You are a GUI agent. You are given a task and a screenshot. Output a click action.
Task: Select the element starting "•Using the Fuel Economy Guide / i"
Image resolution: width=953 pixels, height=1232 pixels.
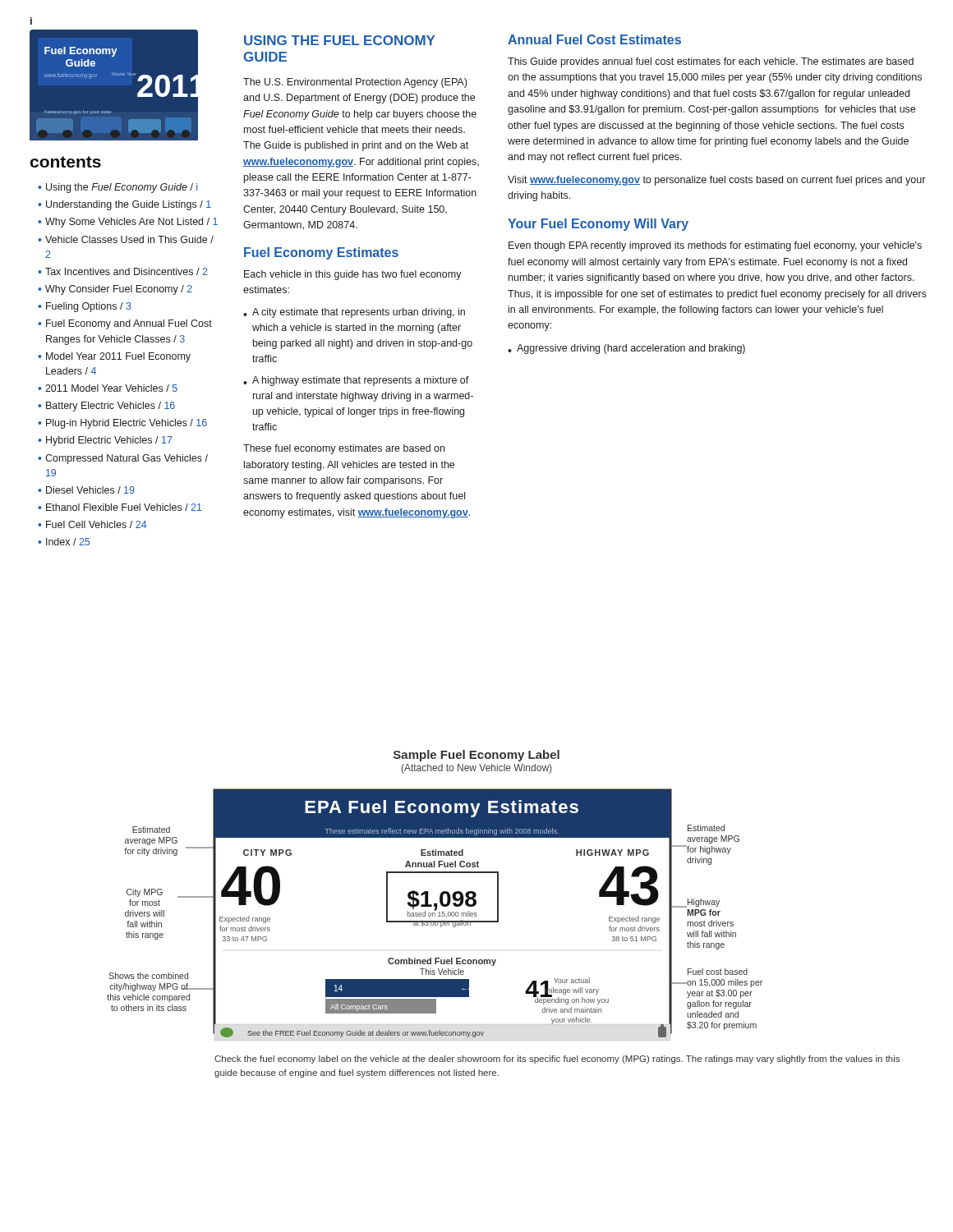point(118,187)
